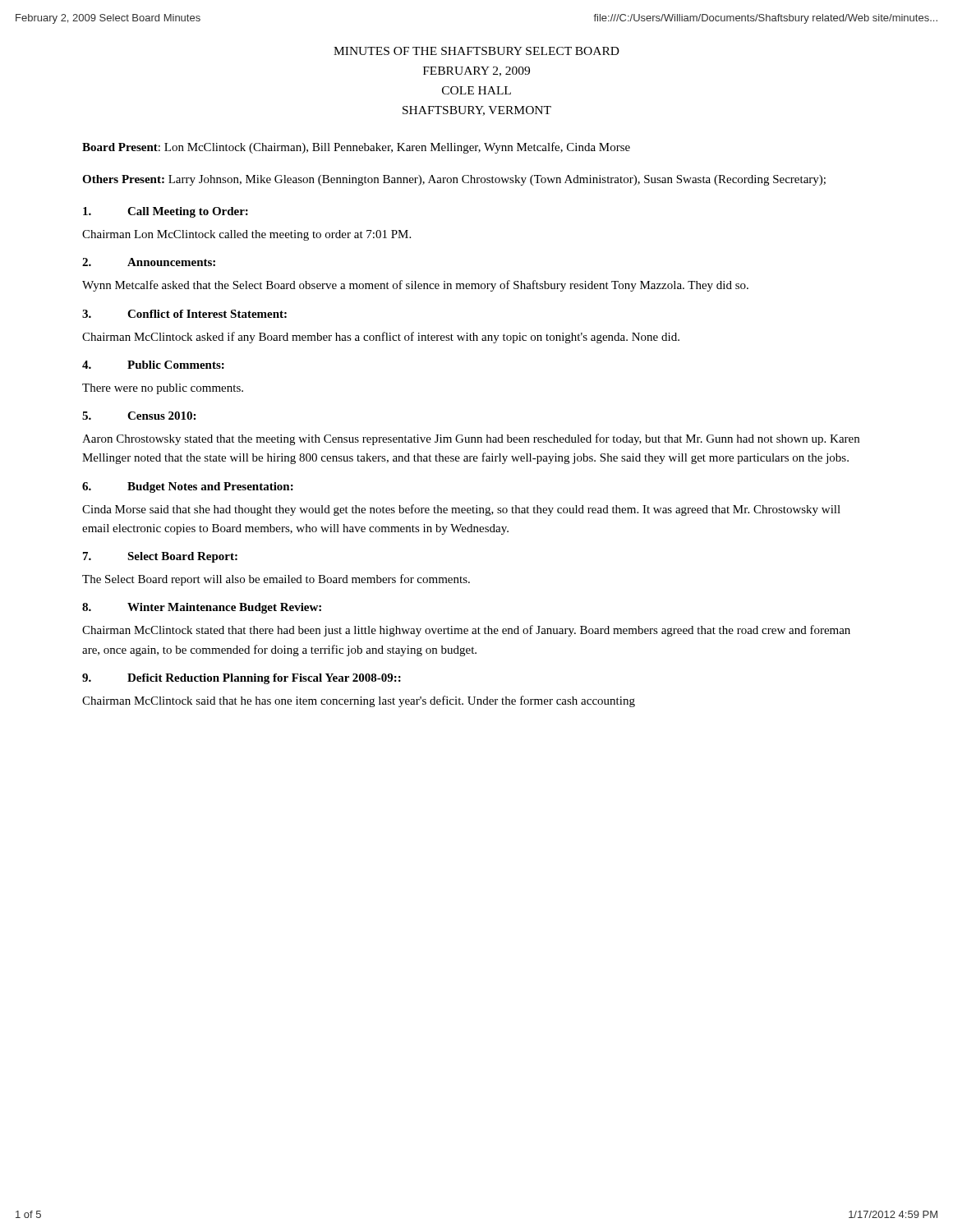This screenshot has width=953, height=1232.
Task: Find the block on this page that starts "Chairman Lon McClintock called the"
Action: click(247, 234)
